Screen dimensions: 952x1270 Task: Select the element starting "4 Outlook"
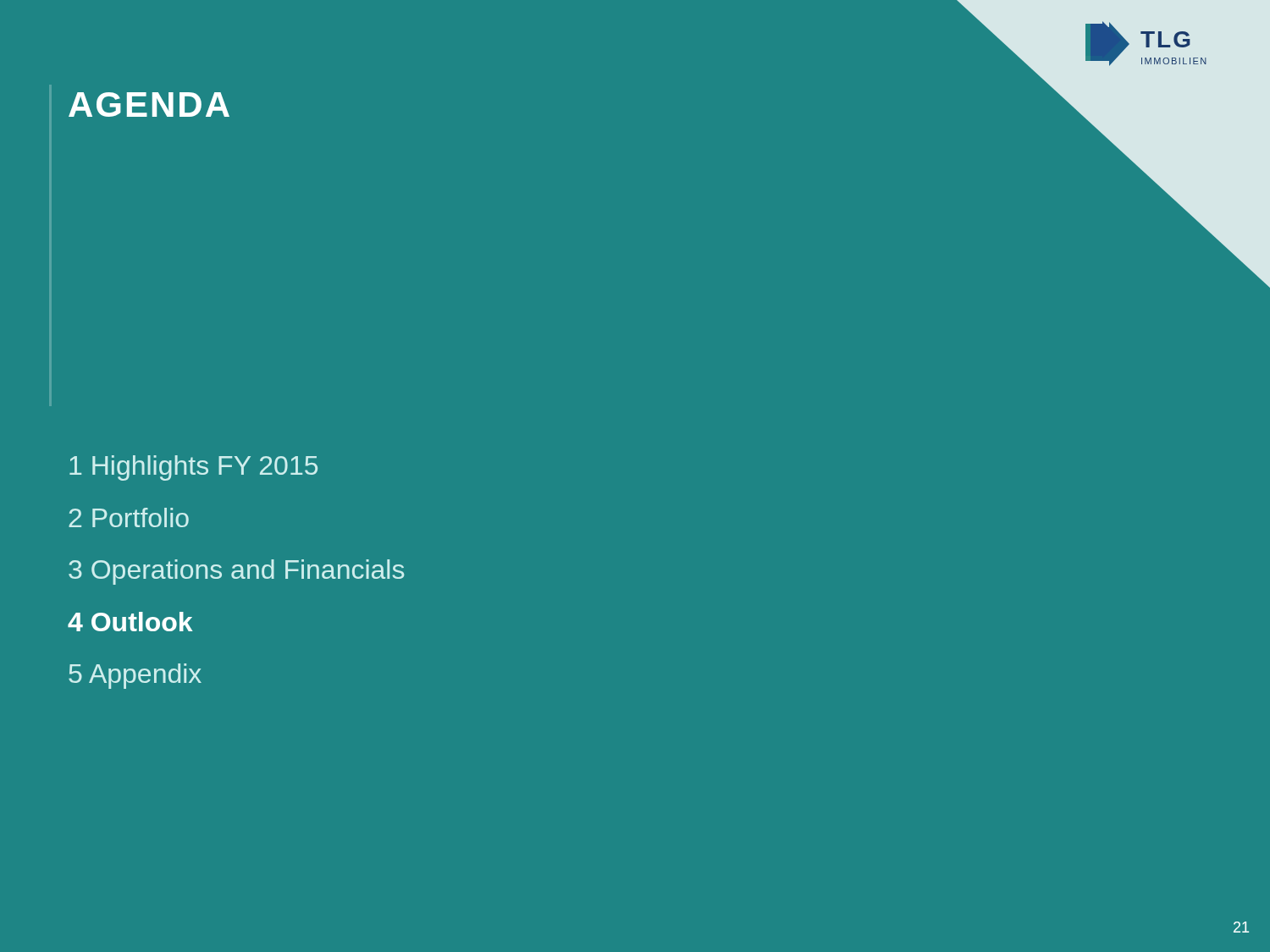pyautogui.click(x=130, y=622)
